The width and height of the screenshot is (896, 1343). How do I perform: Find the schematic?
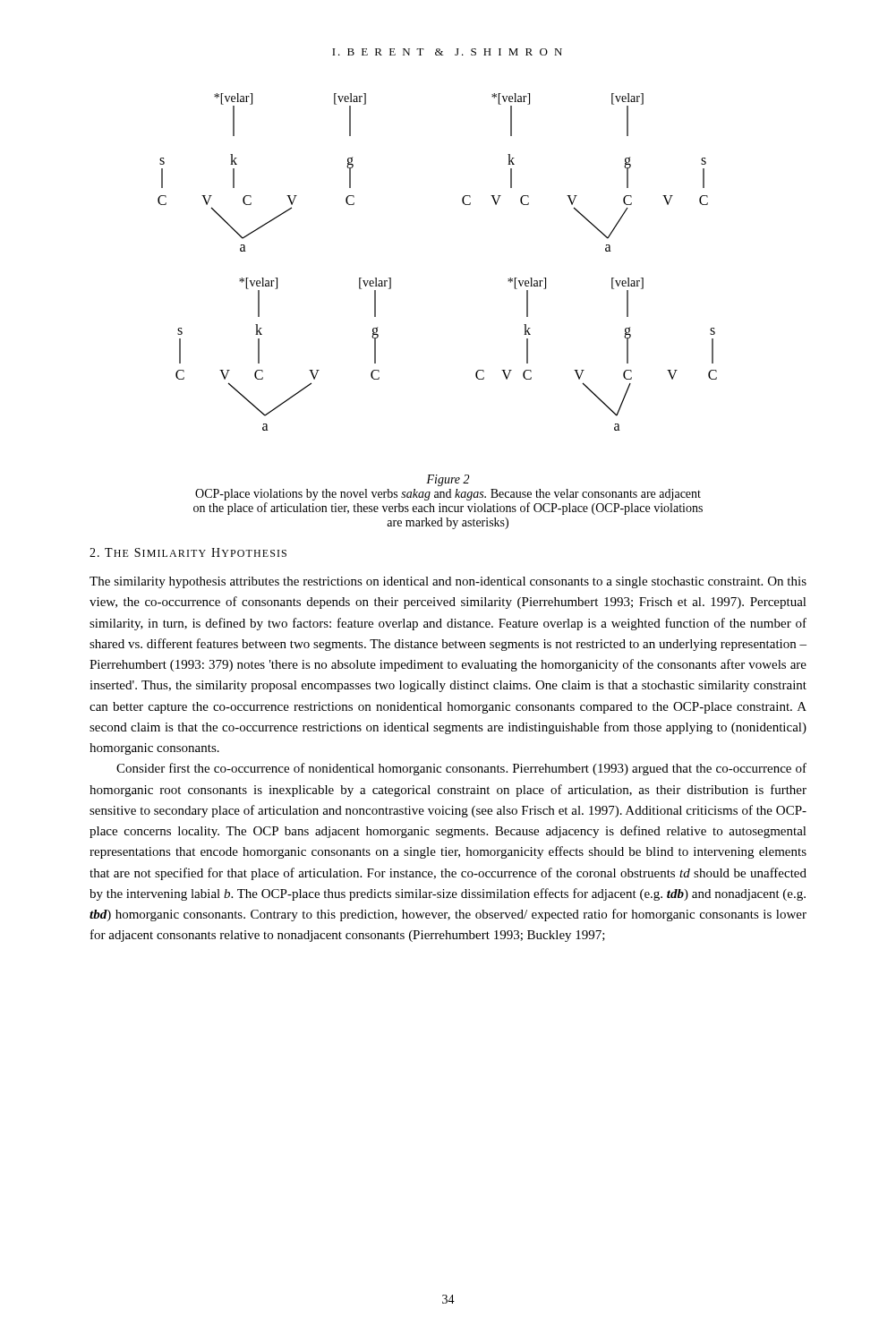(448, 269)
